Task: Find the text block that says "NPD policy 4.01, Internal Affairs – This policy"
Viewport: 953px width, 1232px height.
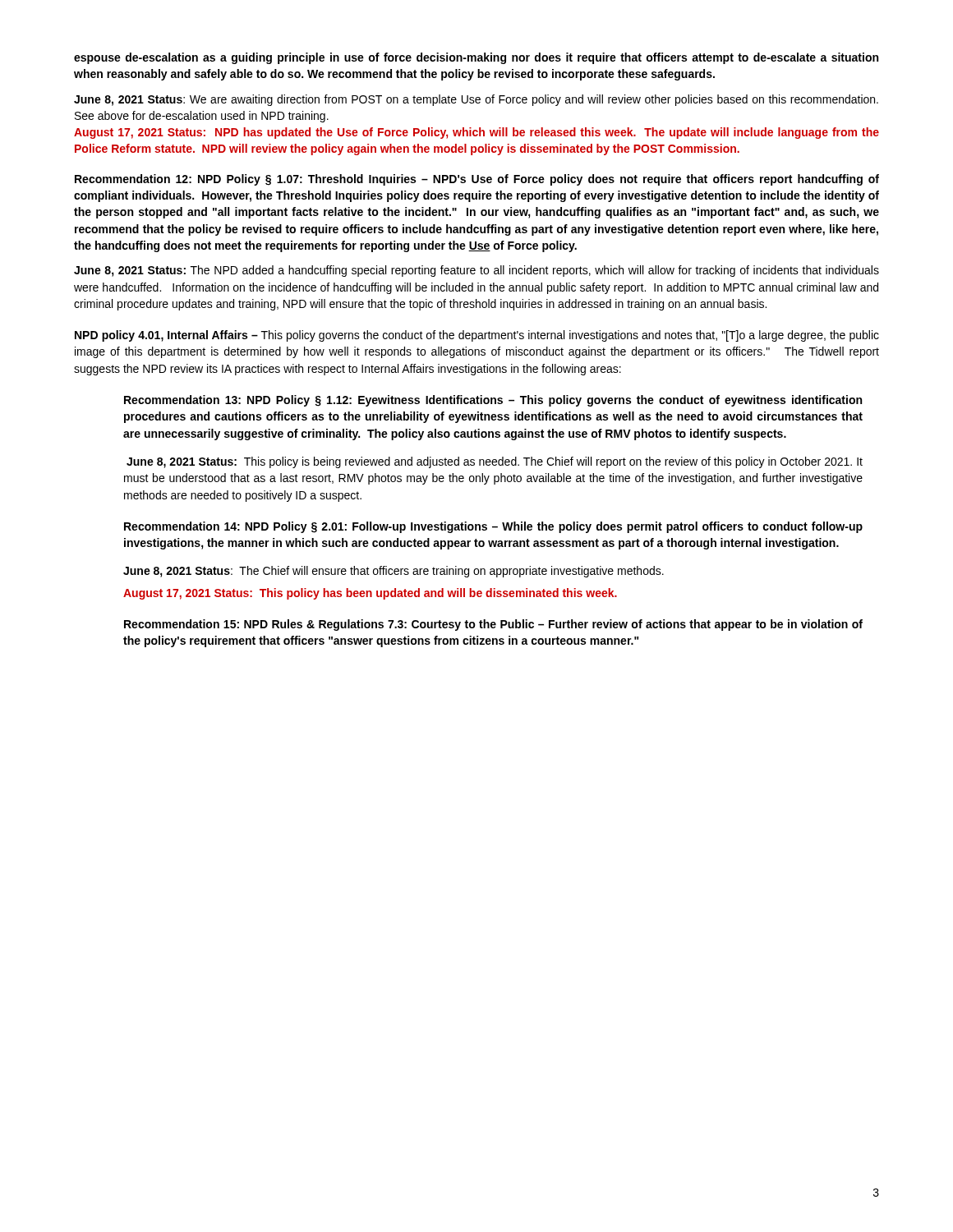Action: tap(476, 352)
